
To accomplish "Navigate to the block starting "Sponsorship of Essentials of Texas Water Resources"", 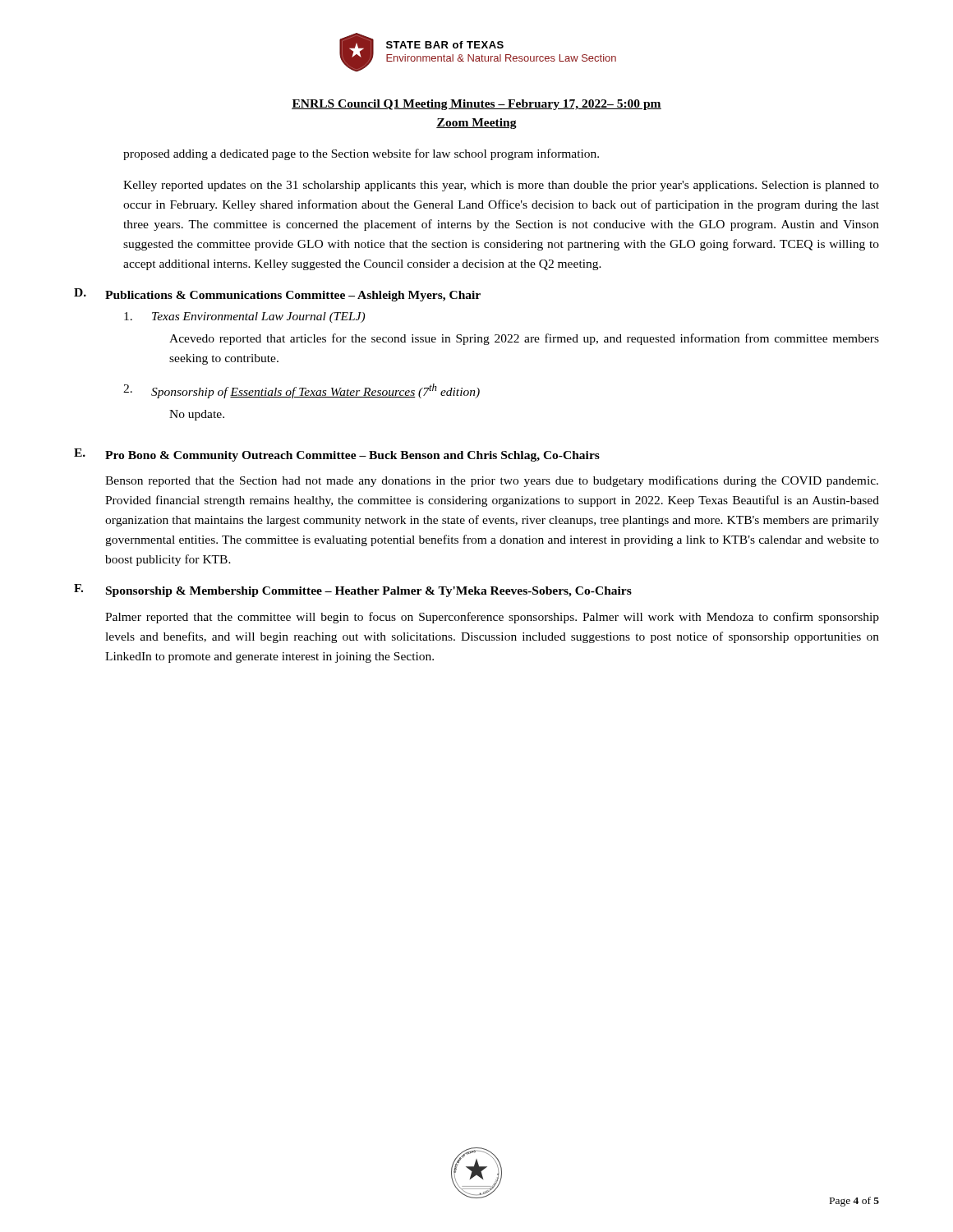I will click(315, 391).
